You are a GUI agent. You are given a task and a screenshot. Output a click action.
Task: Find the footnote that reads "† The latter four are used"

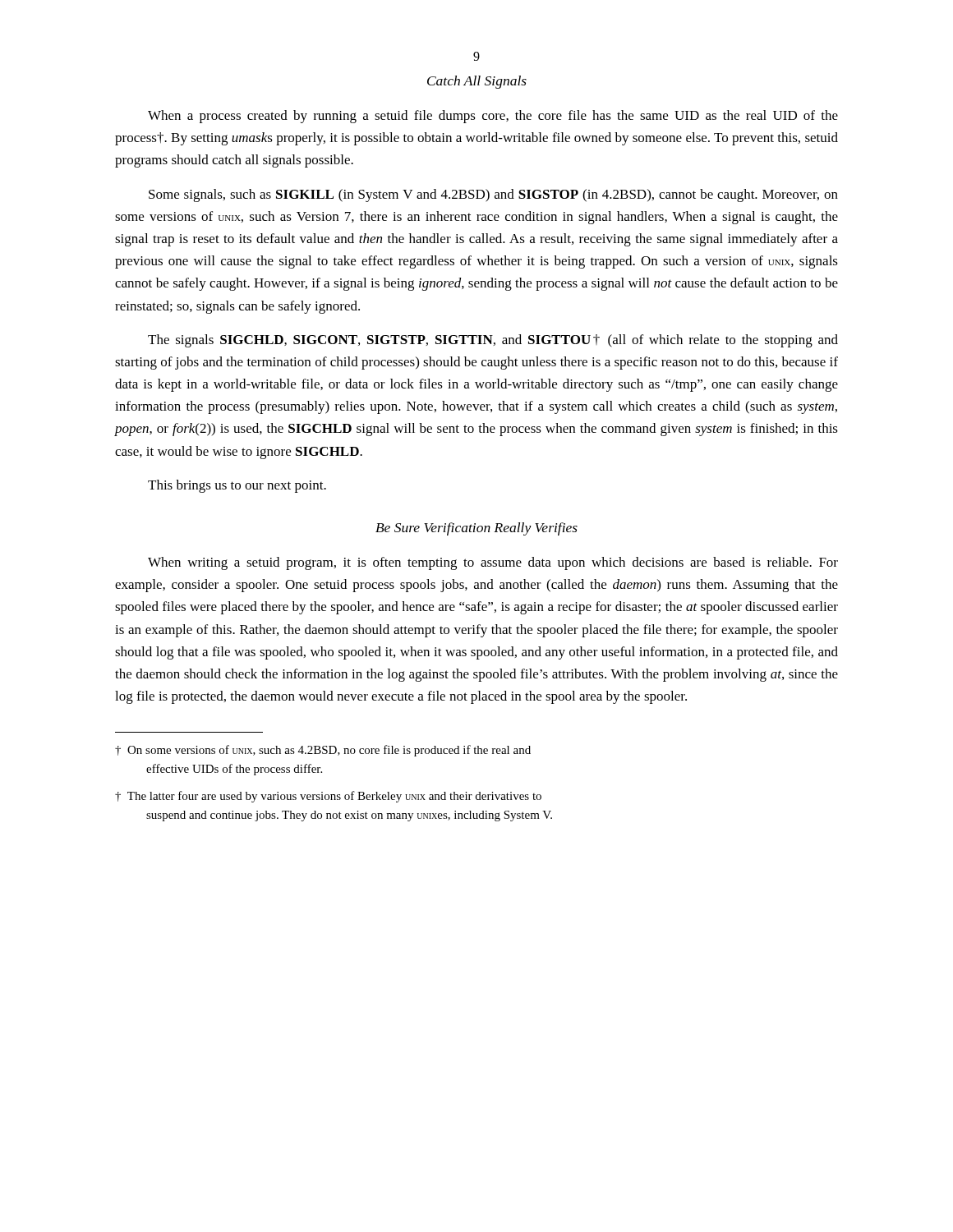click(334, 805)
